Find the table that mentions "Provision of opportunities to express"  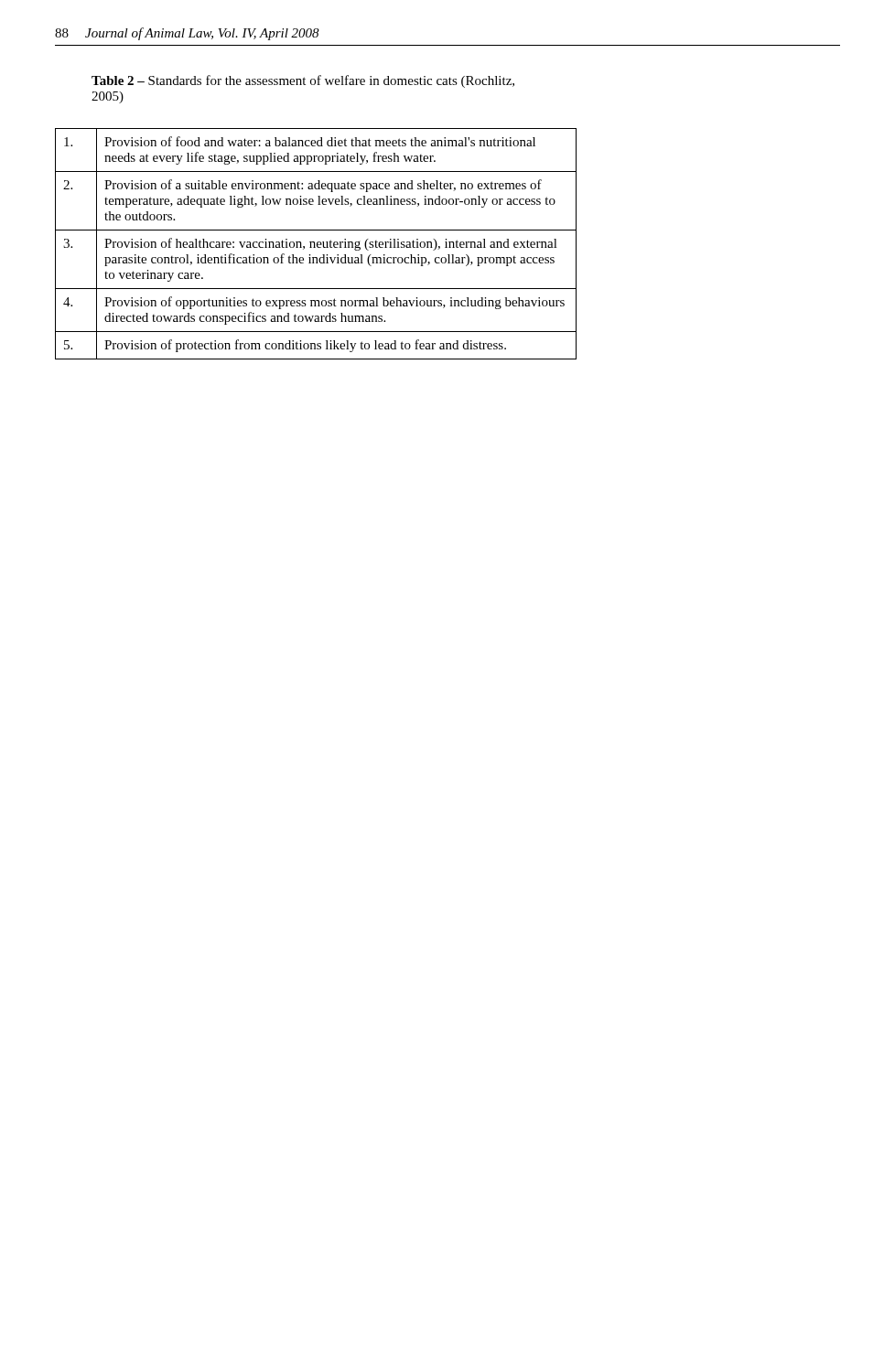coord(316,244)
